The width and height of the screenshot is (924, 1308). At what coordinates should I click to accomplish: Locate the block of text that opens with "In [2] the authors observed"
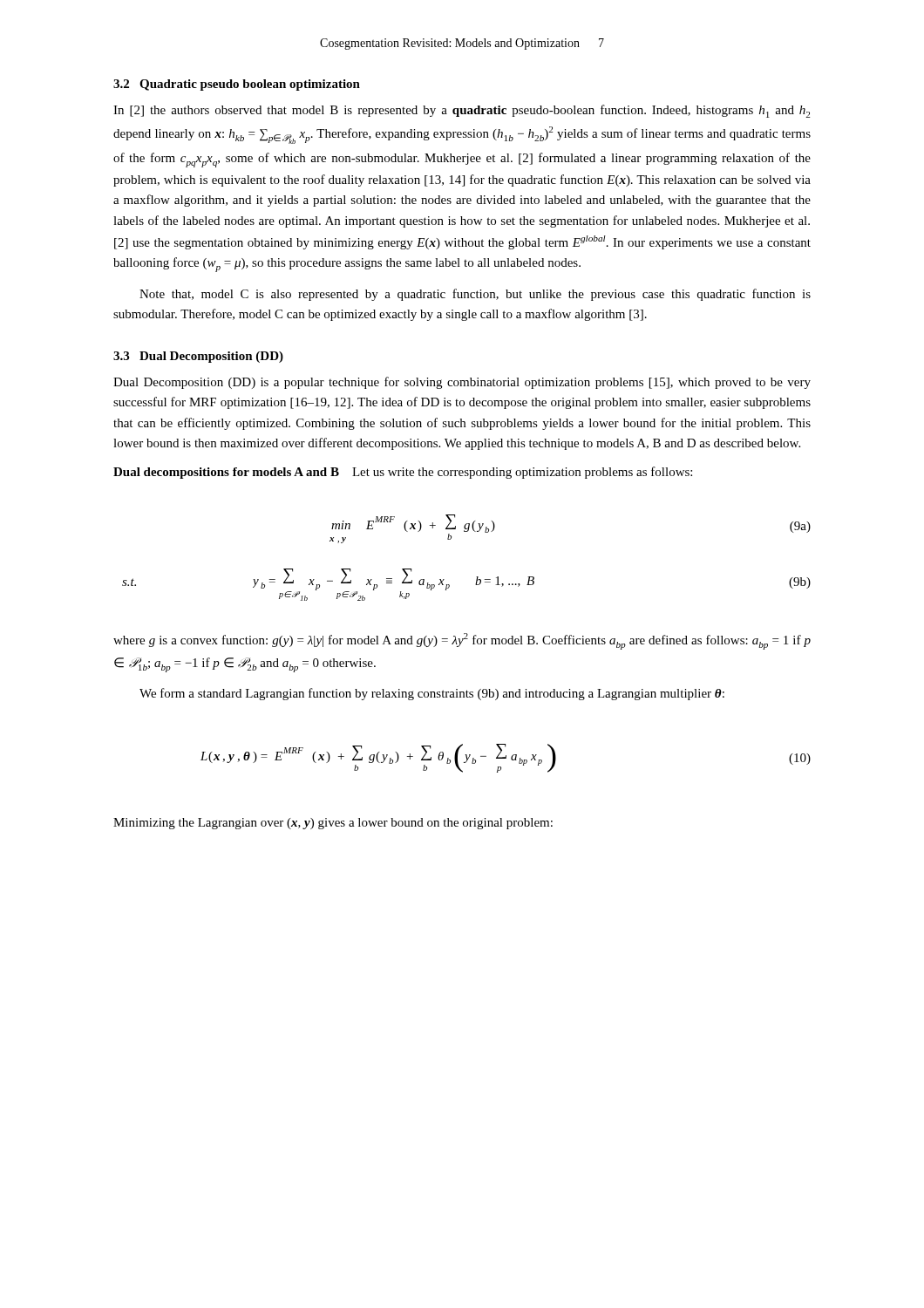tap(462, 212)
